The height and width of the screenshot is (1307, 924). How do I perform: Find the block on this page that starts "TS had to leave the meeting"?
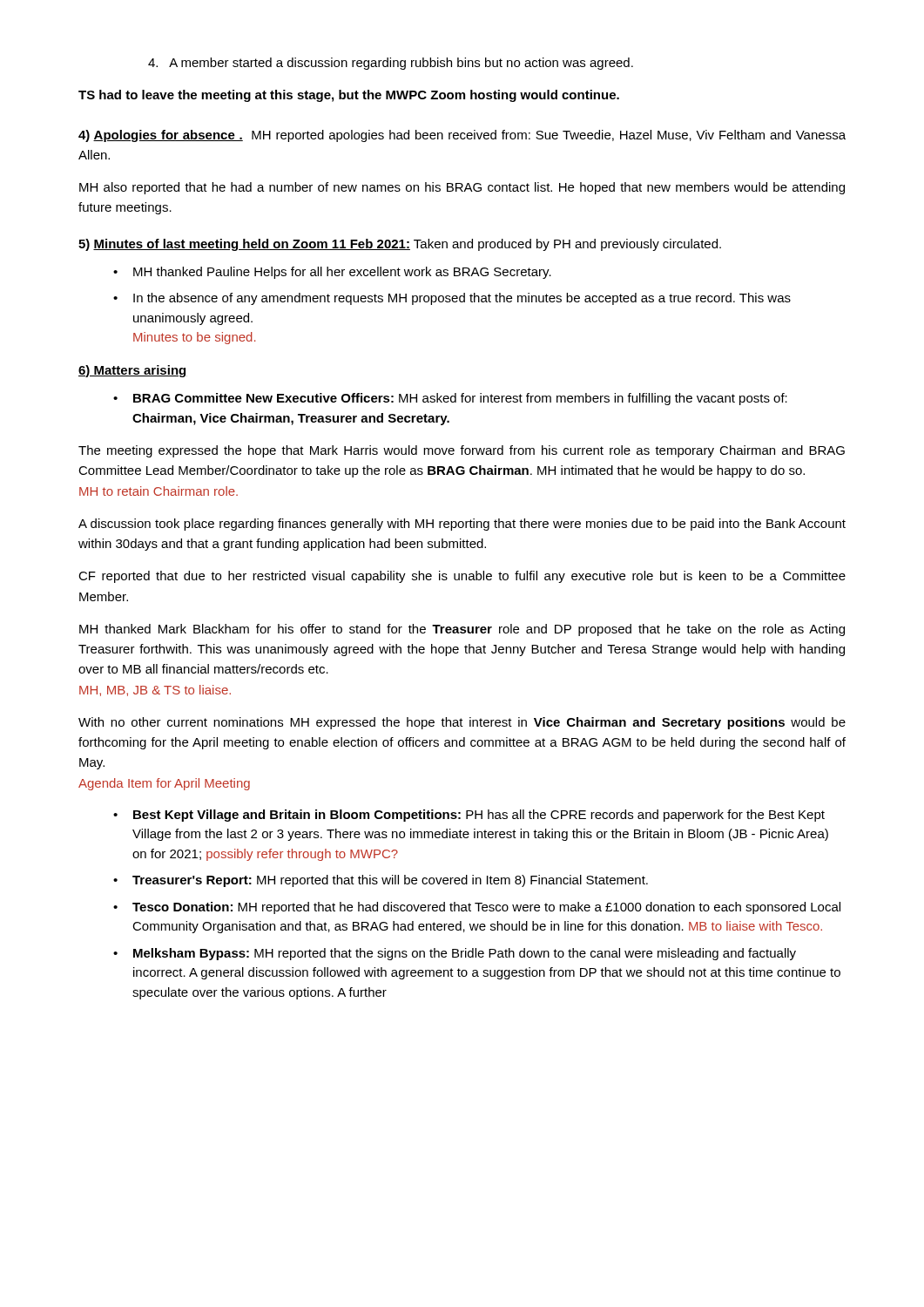pyautogui.click(x=349, y=95)
